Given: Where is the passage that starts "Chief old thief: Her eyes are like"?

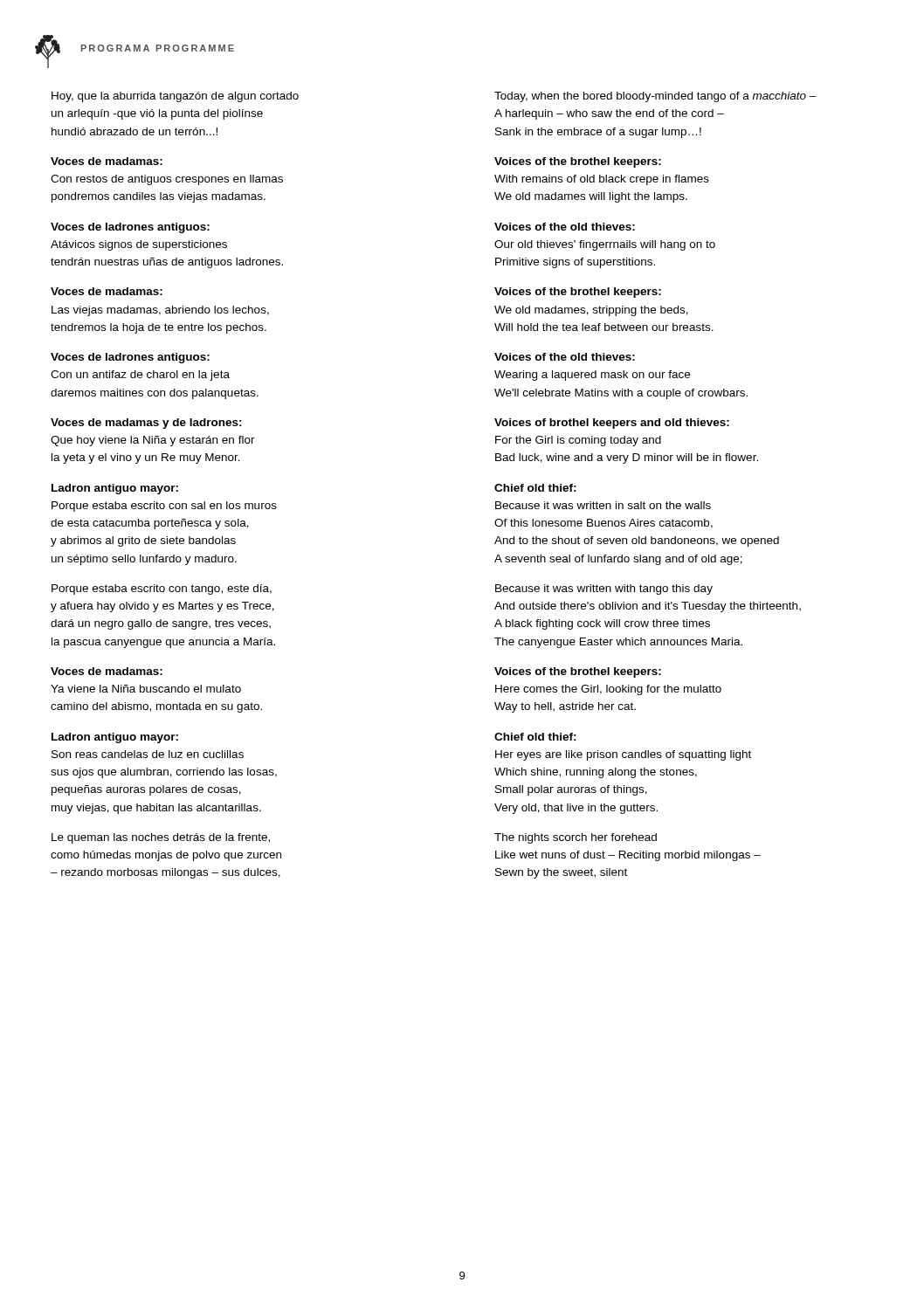Looking at the screenshot, I should tap(704, 771).
